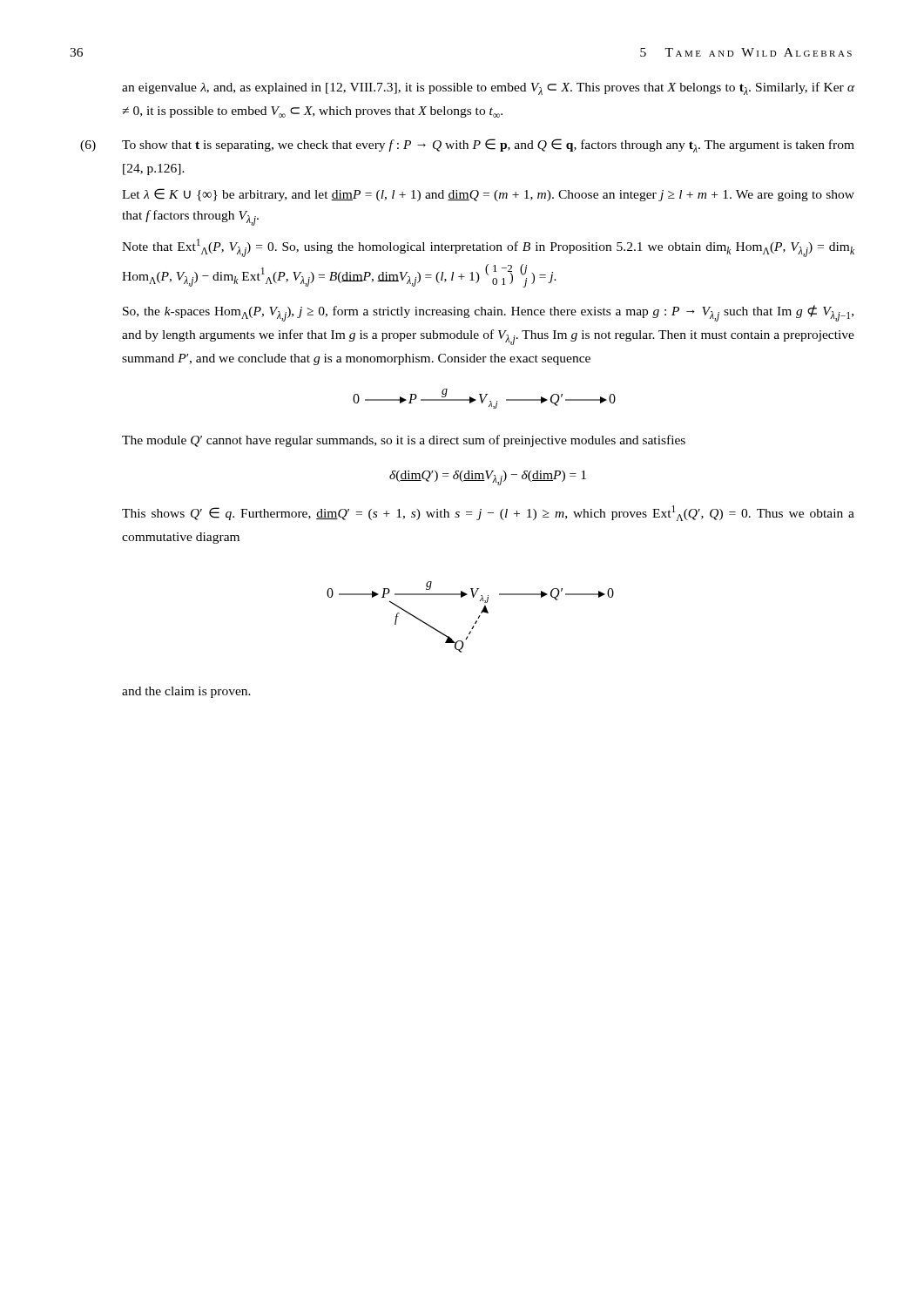Navigate to the text block starting "an eigenvalue λ, and, as explained in [12,"
The width and height of the screenshot is (924, 1307).
click(x=488, y=100)
